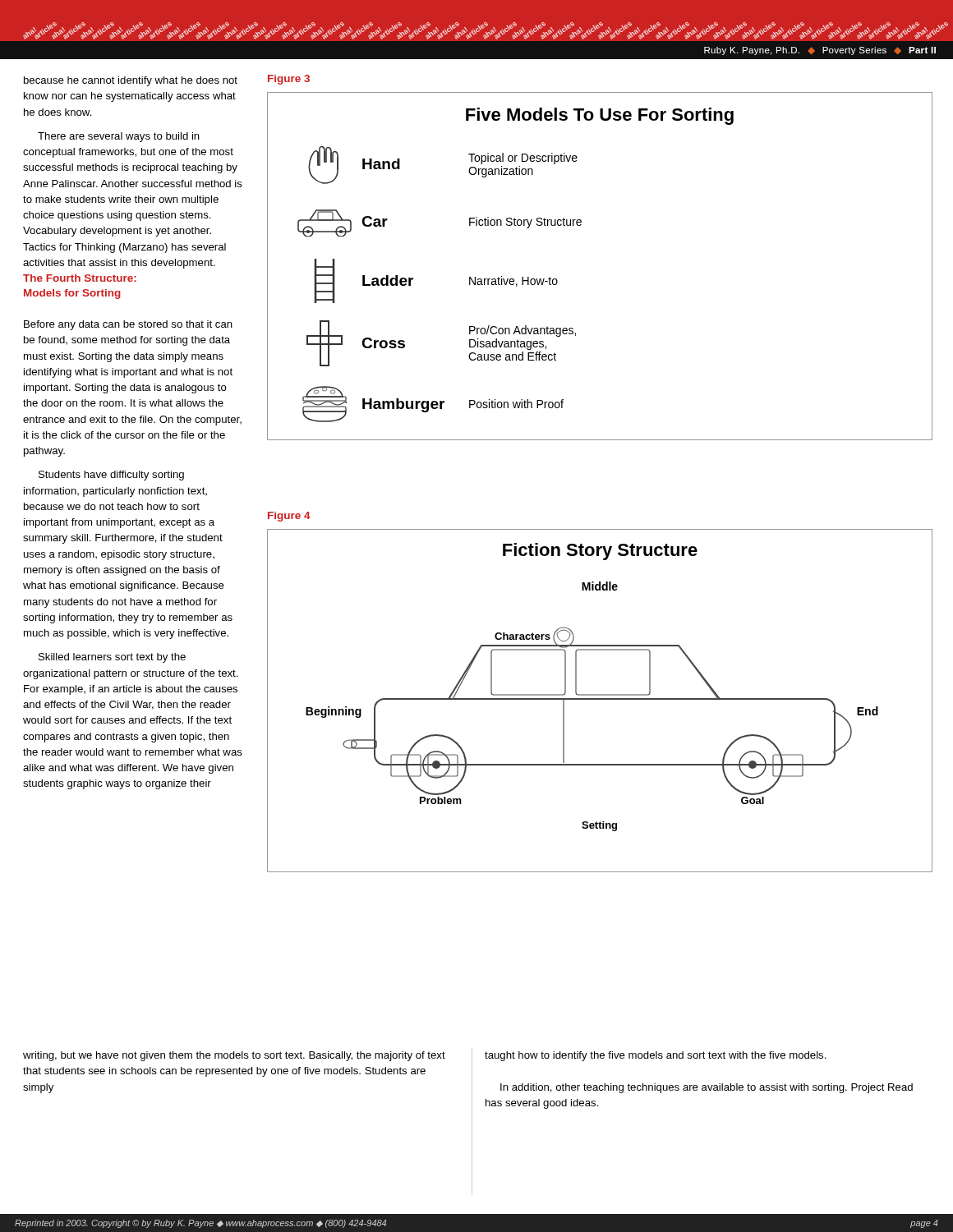Point to the region starting "Figure 3"
Screen dimensions: 1232x953
tap(289, 78)
